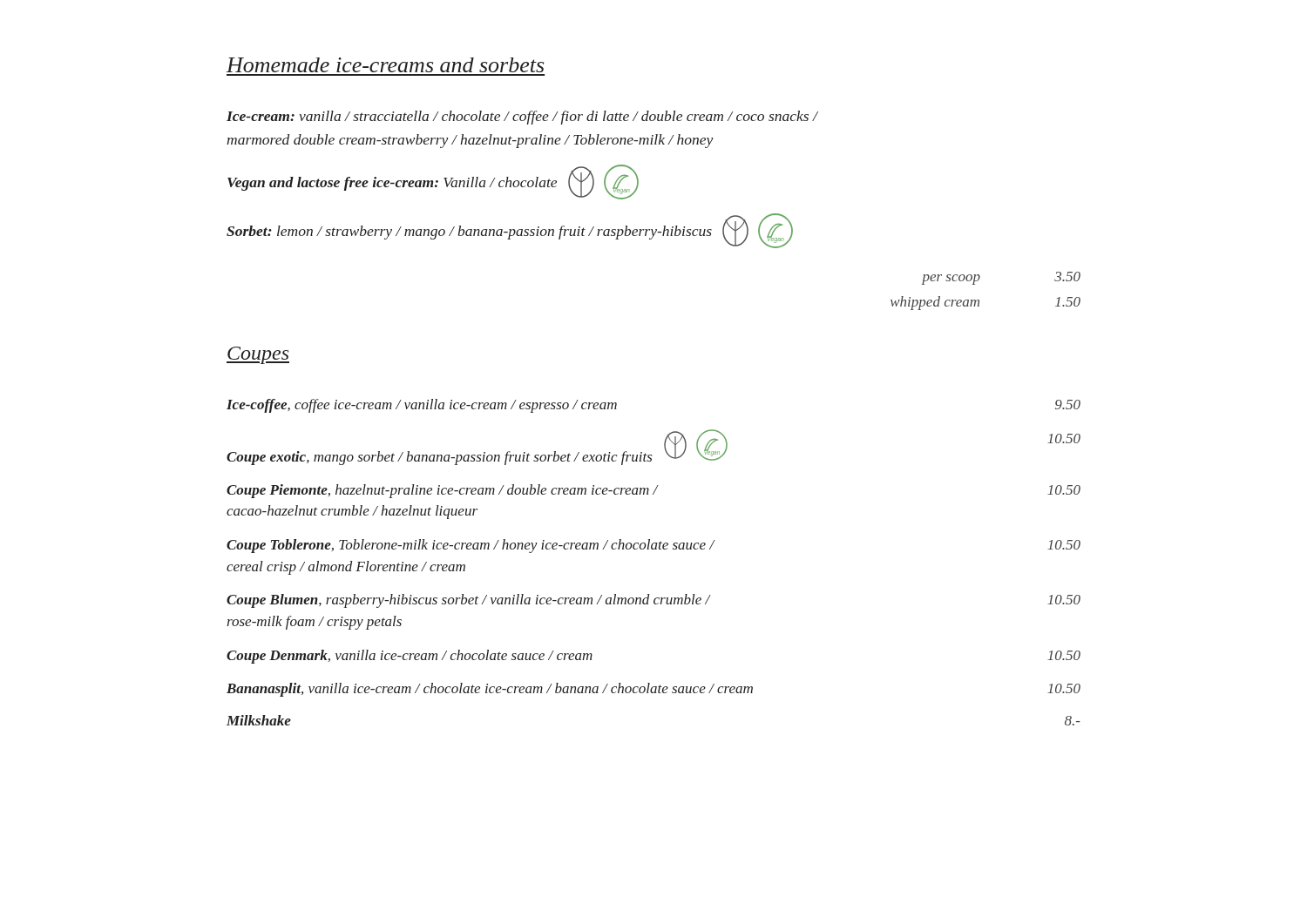The height and width of the screenshot is (924, 1307).
Task: Locate the list item containing "Coupe Blumen, raspberry-hibiscus sorbet"
Action: pyautogui.click(x=654, y=611)
